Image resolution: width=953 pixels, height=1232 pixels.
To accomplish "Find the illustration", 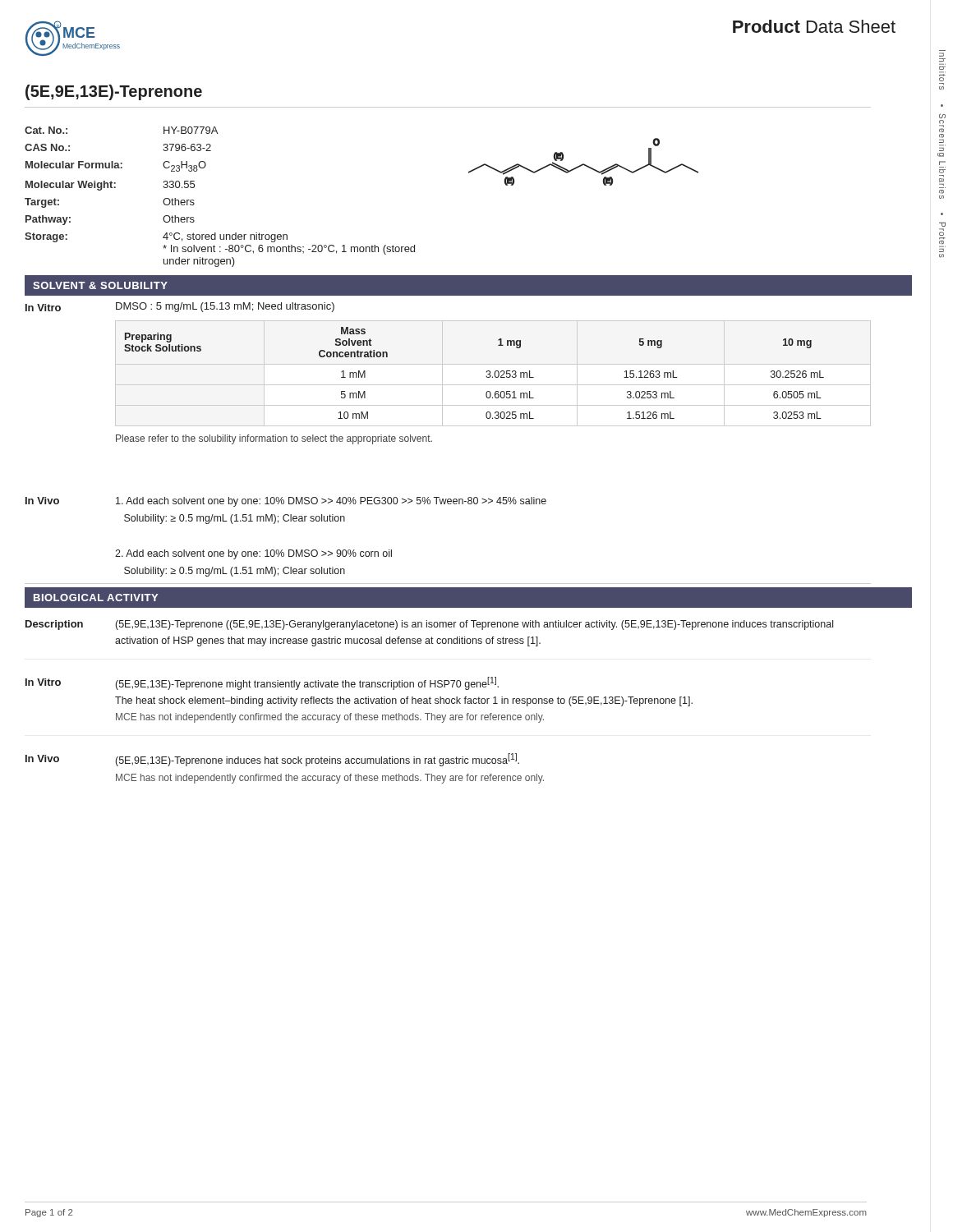I will [583, 172].
